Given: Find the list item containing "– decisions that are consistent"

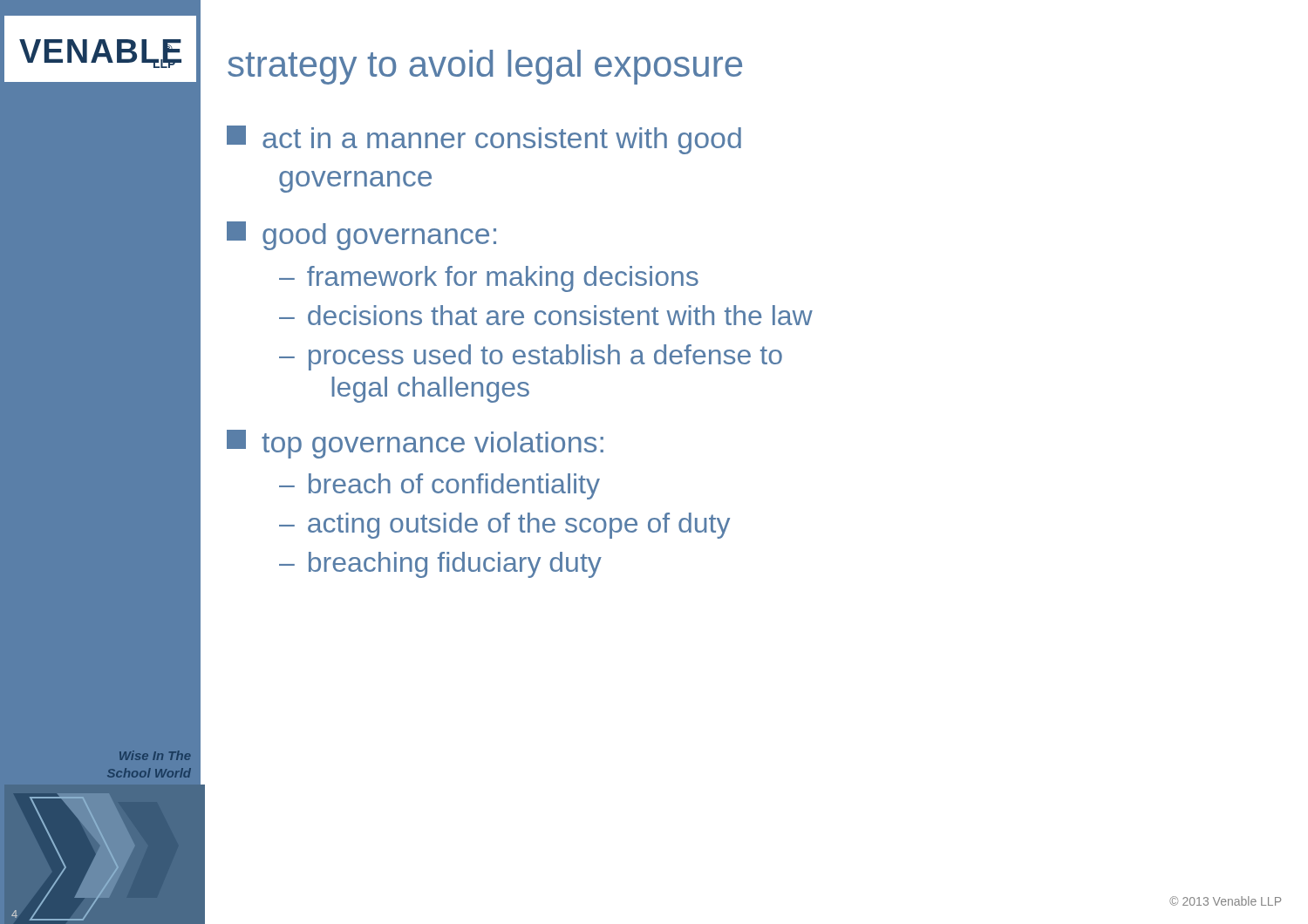Looking at the screenshot, I should [546, 316].
